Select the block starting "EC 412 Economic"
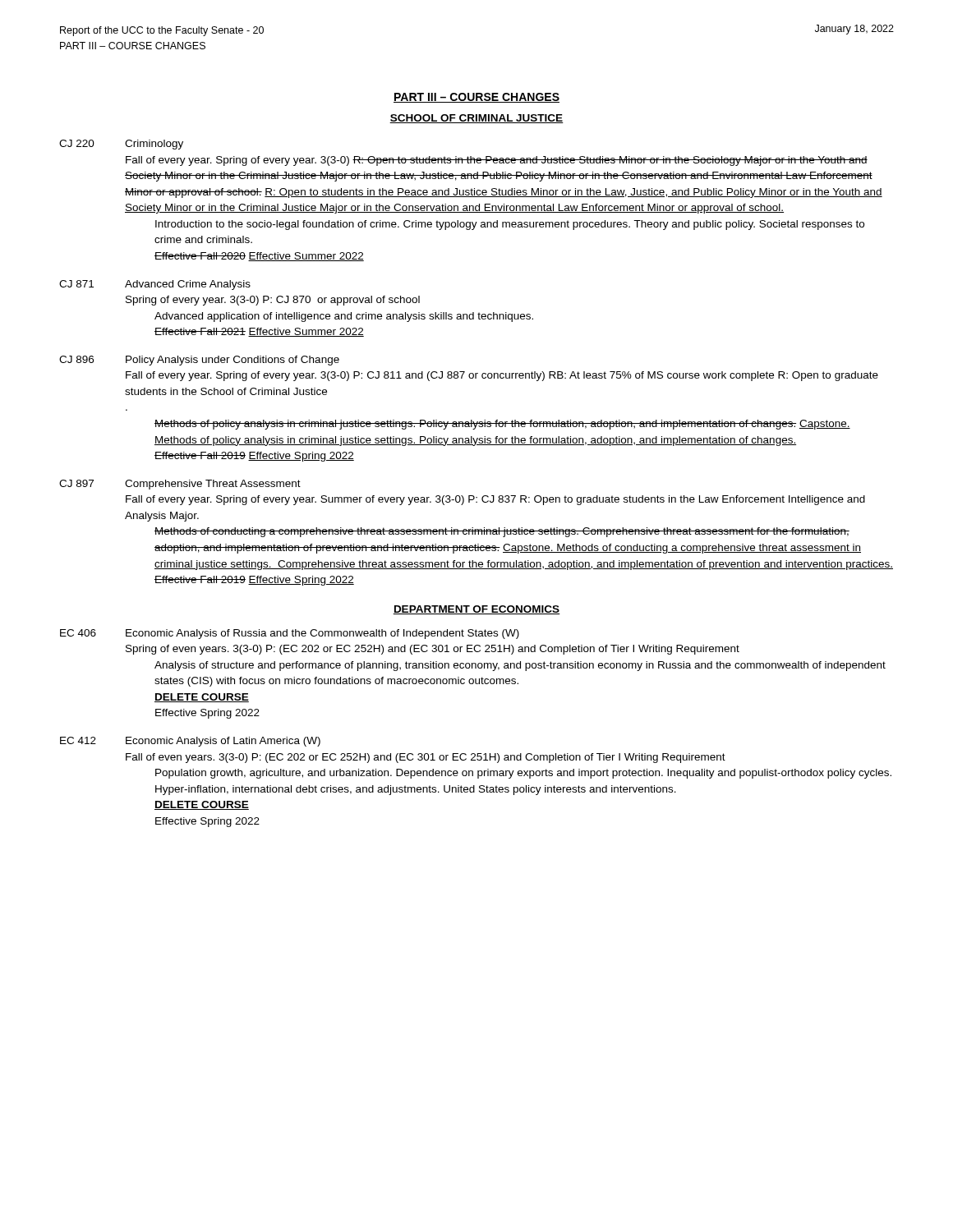The image size is (953, 1232). click(x=476, y=781)
